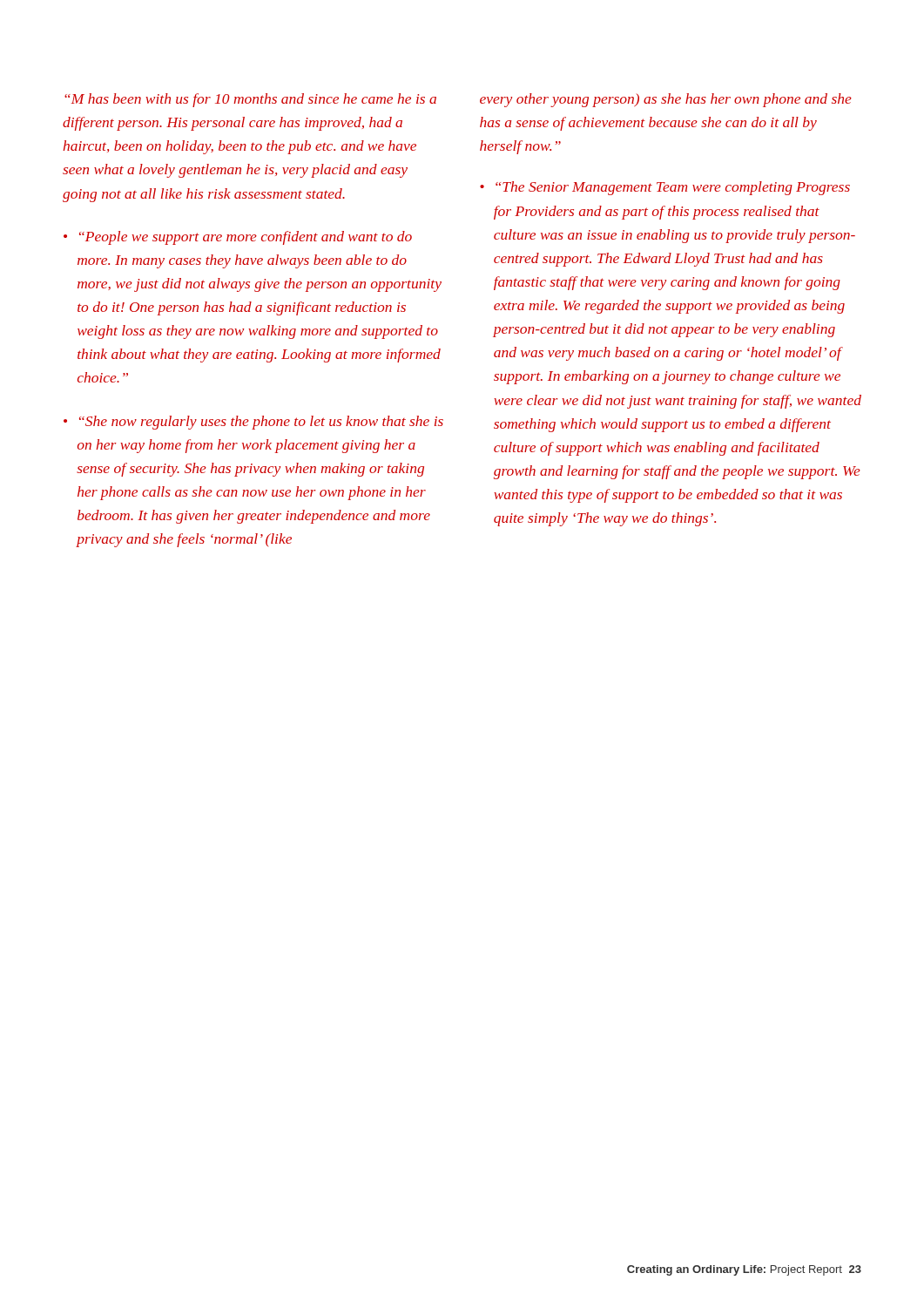The image size is (924, 1307).
Task: Click on the text starting "• “She now regularly uses"
Action: [x=254, y=480]
